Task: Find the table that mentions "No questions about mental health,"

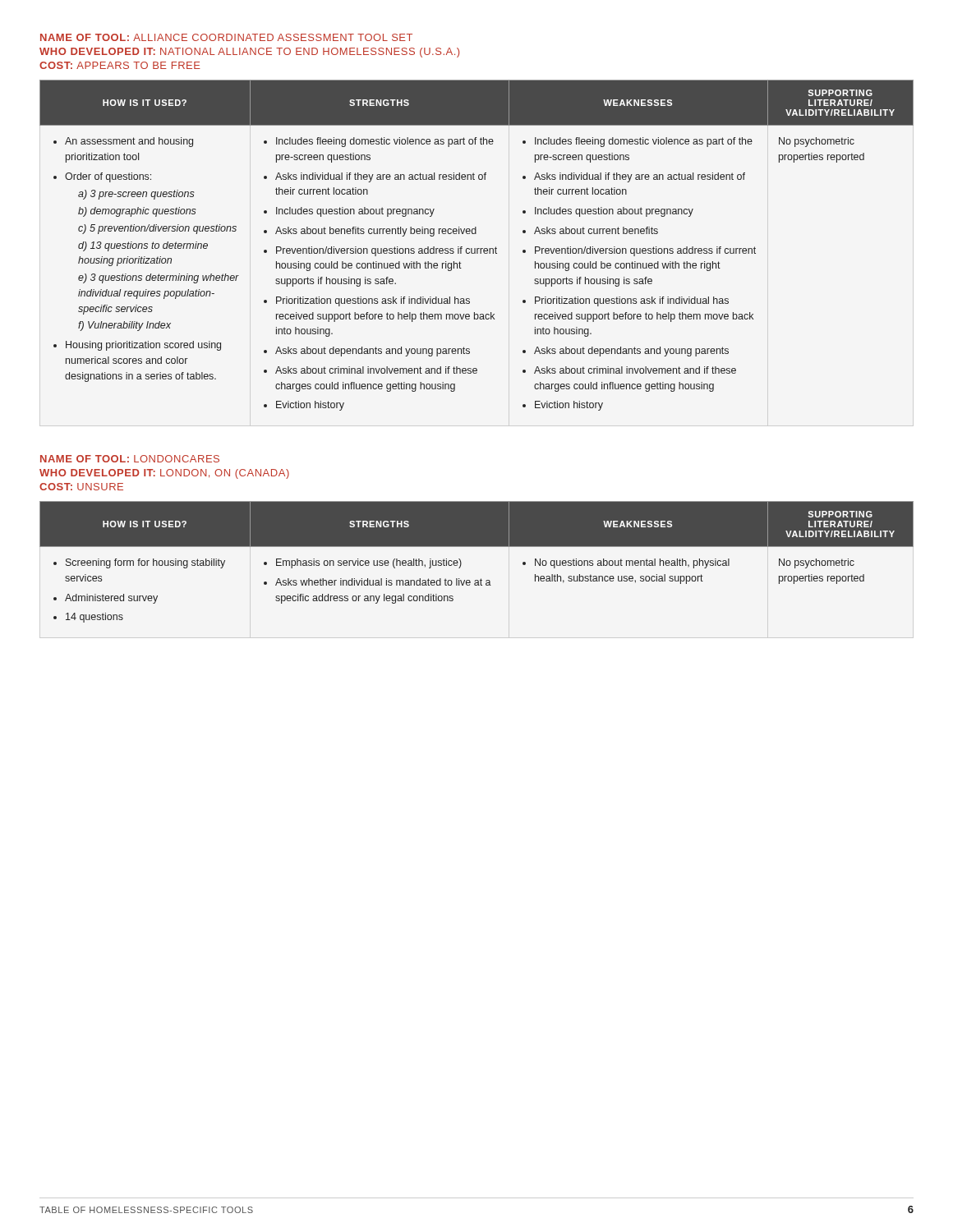Action: pyautogui.click(x=476, y=570)
